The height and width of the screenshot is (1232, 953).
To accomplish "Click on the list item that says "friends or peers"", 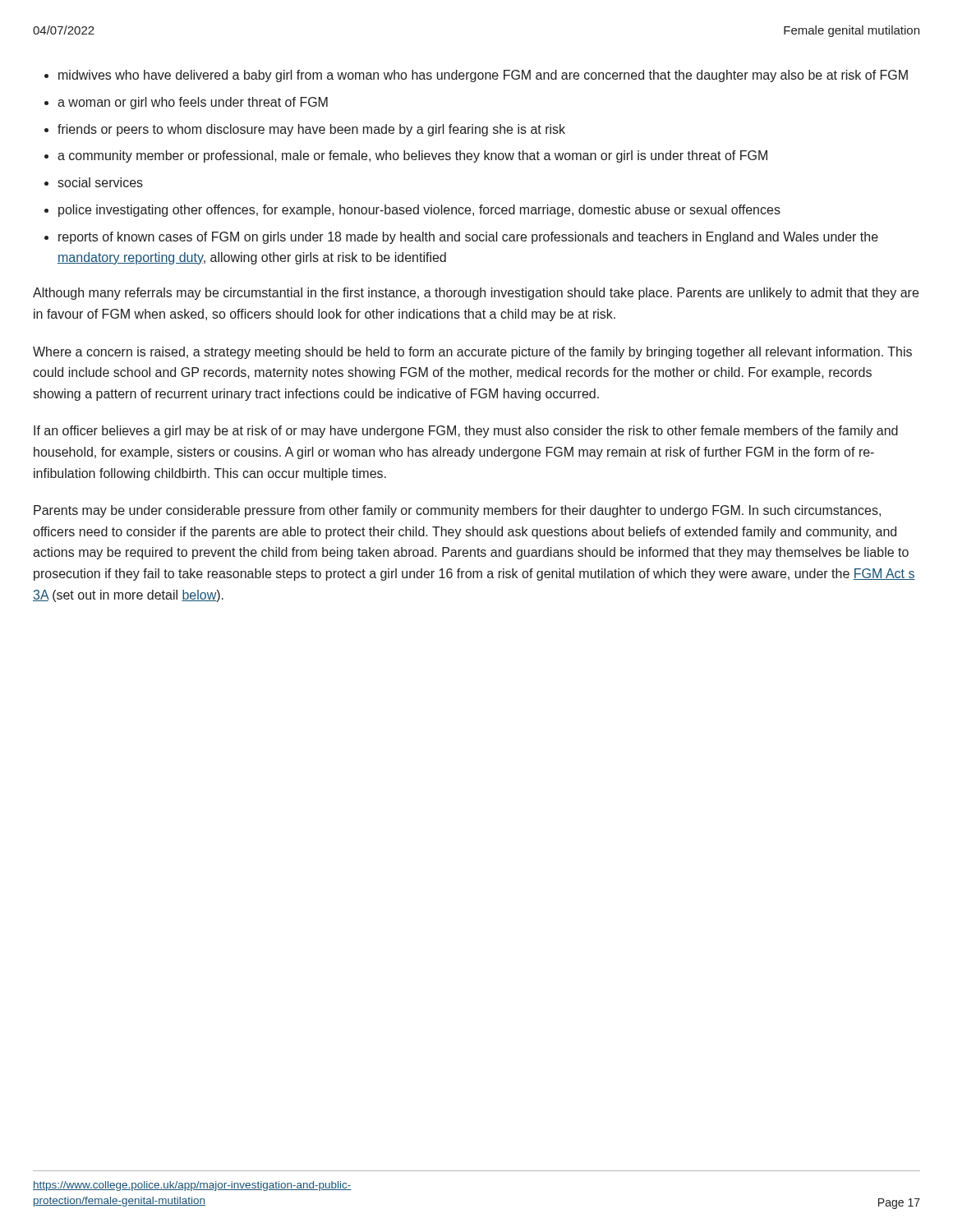I will [311, 129].
